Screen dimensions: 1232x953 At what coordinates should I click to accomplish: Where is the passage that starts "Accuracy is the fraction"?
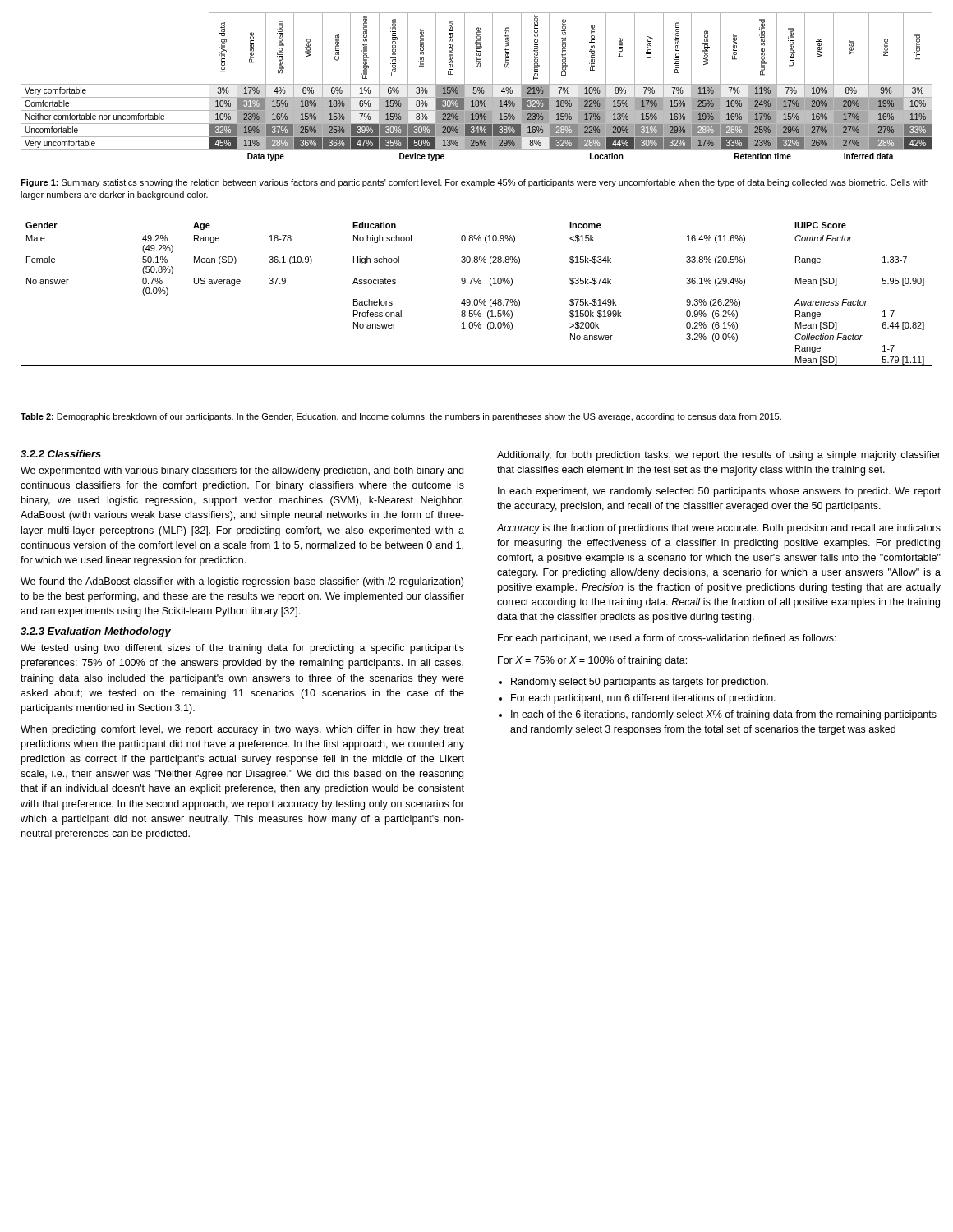[x=719, y=572]
